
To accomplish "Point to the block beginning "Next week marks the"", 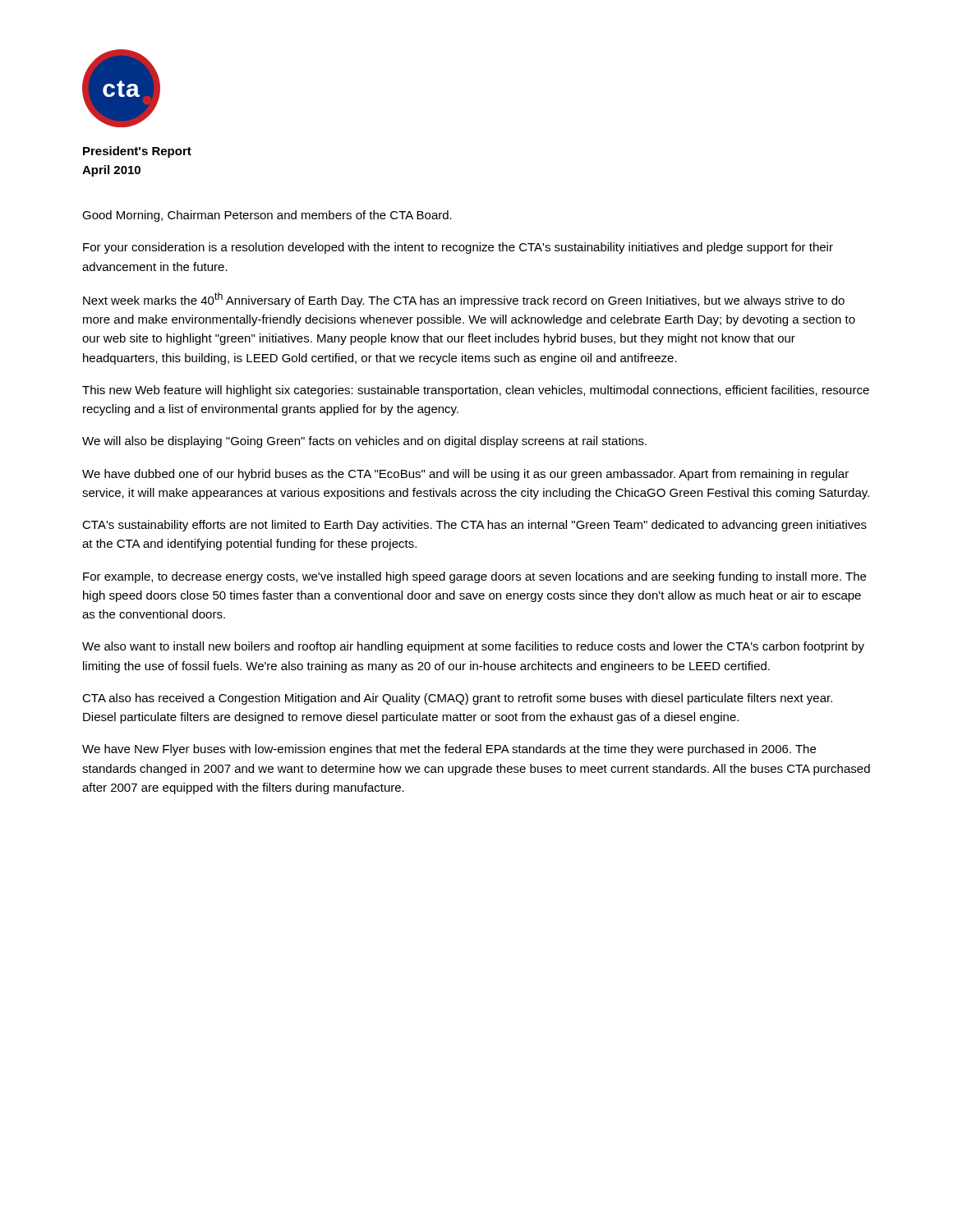I will coord(469,327).
